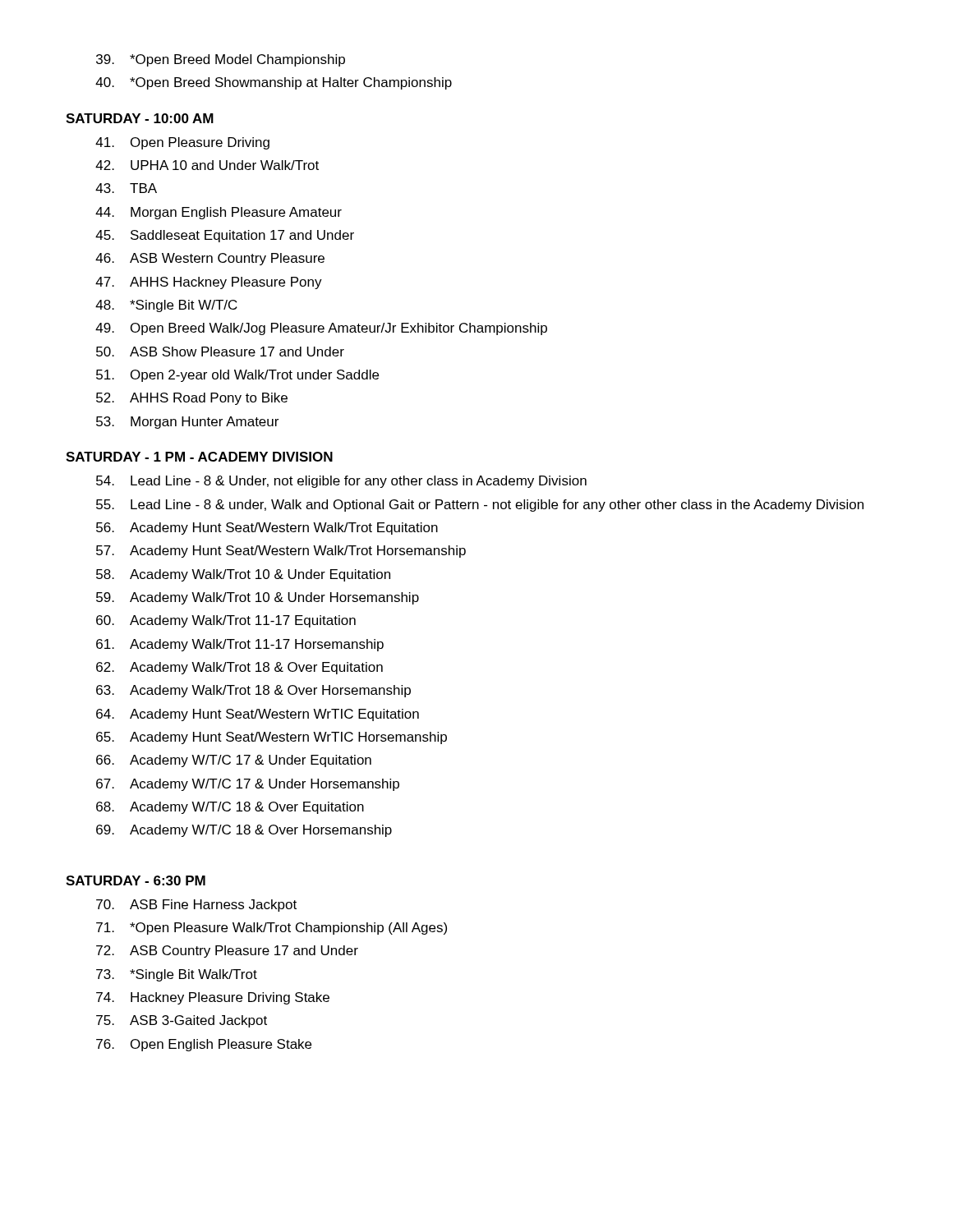Navigate to the region starting "64. Academy Hunt Seat/Western WrTIC"
Screen dimensions: 1232x953
258,715
